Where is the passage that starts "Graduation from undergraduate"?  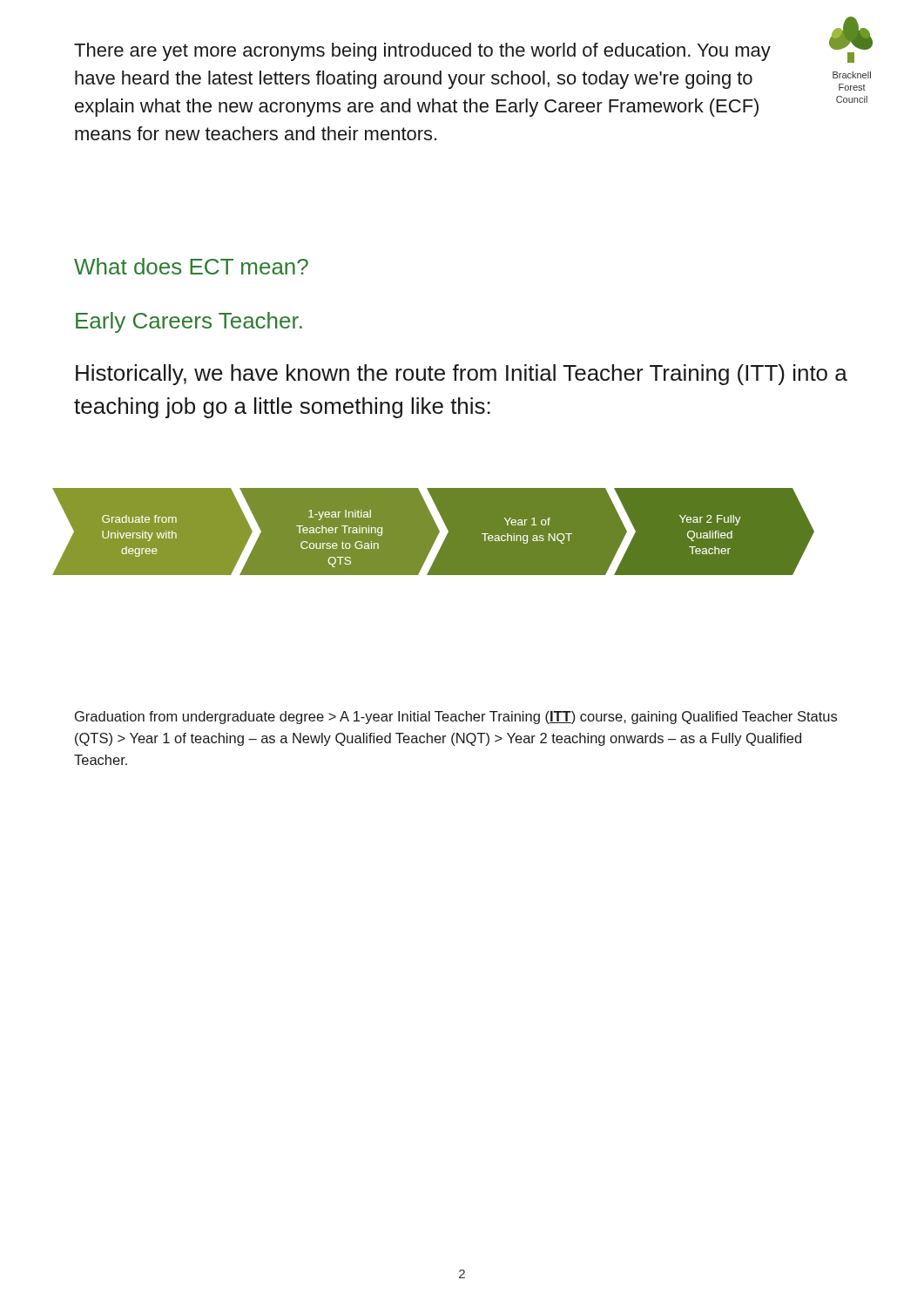[x=456, y=738]
